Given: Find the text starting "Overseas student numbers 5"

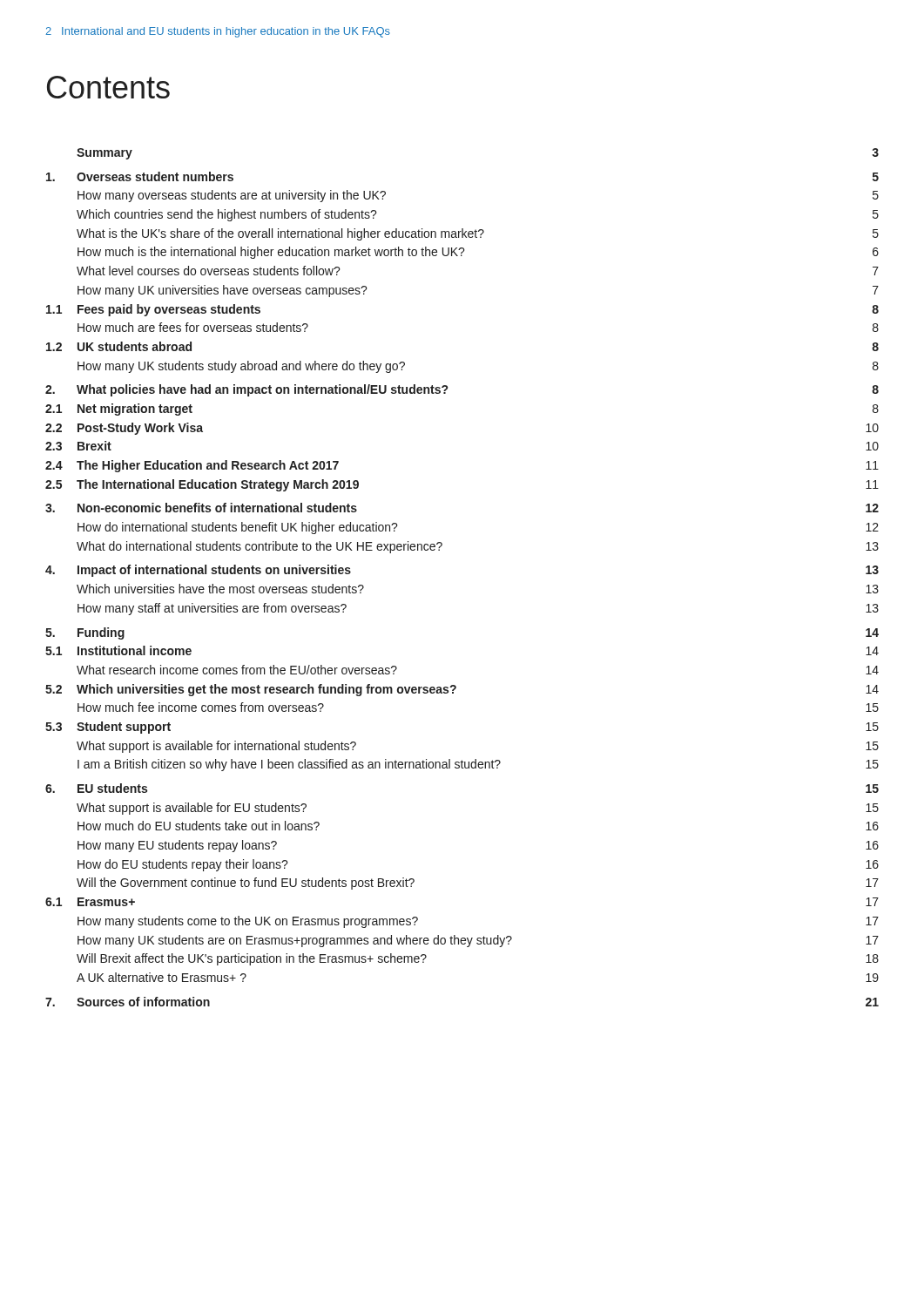Looking at the screenshot, I should (156, 176).
